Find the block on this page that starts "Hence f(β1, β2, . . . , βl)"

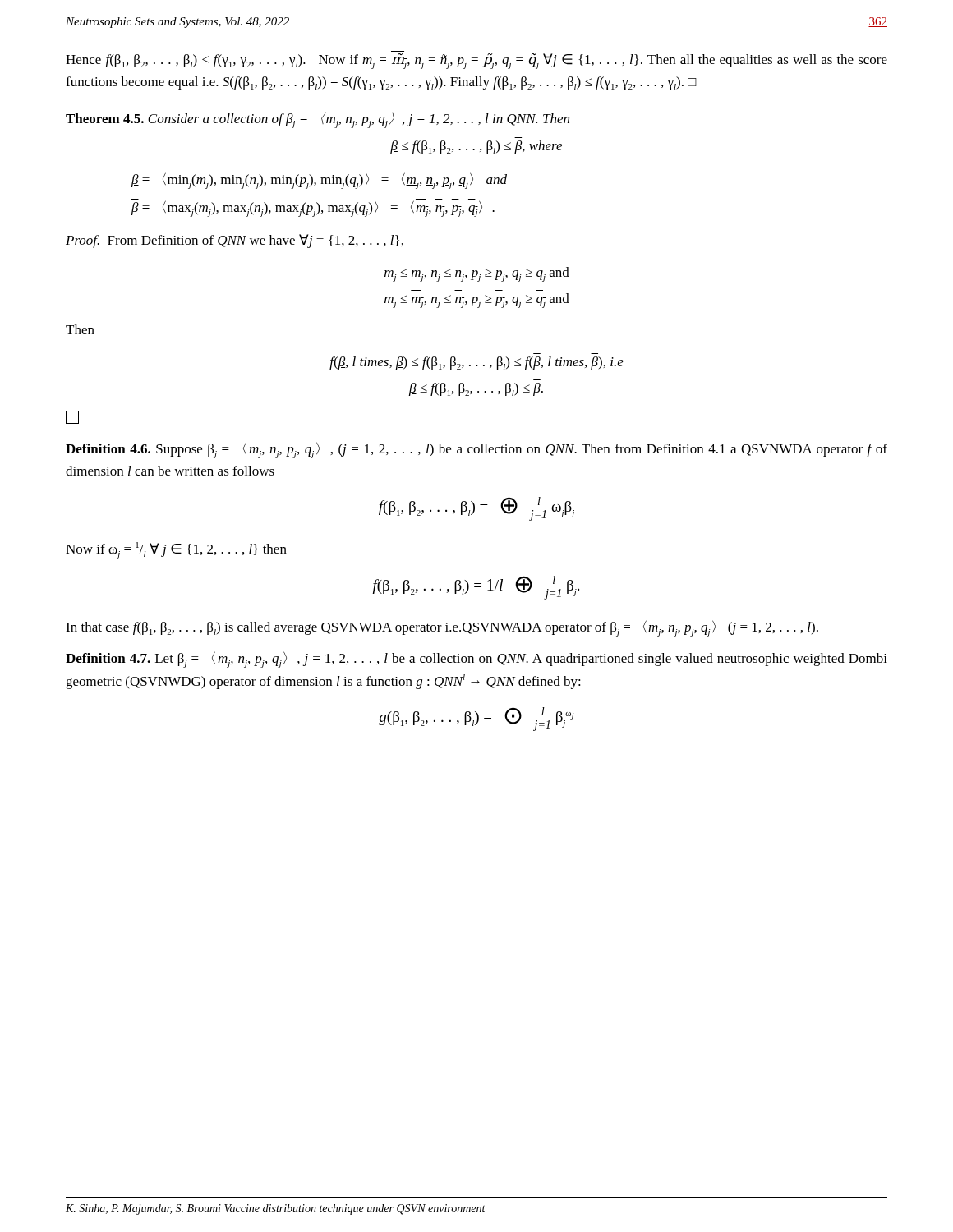coord(476,72)
